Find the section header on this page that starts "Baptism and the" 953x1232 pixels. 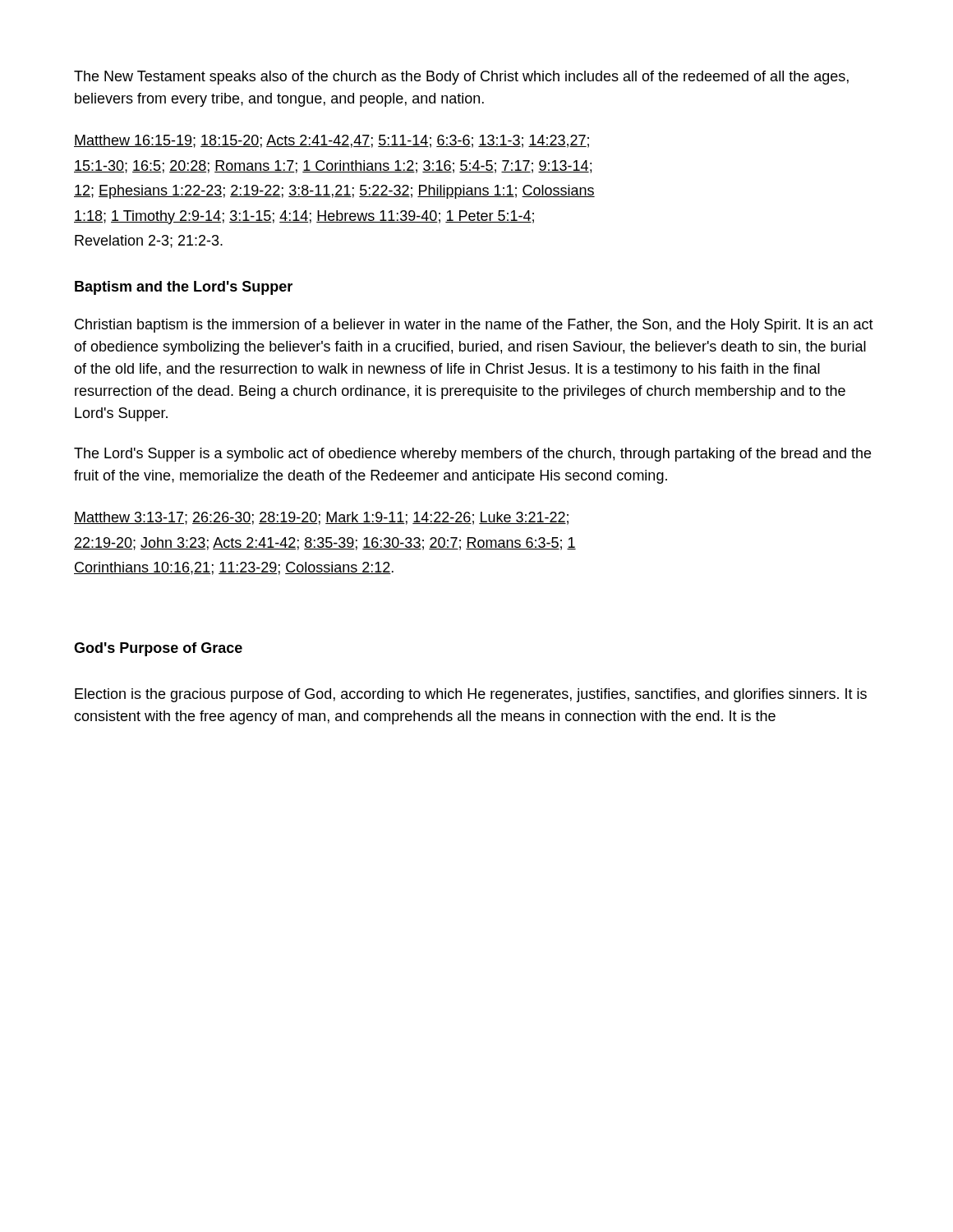pos(183,287)
